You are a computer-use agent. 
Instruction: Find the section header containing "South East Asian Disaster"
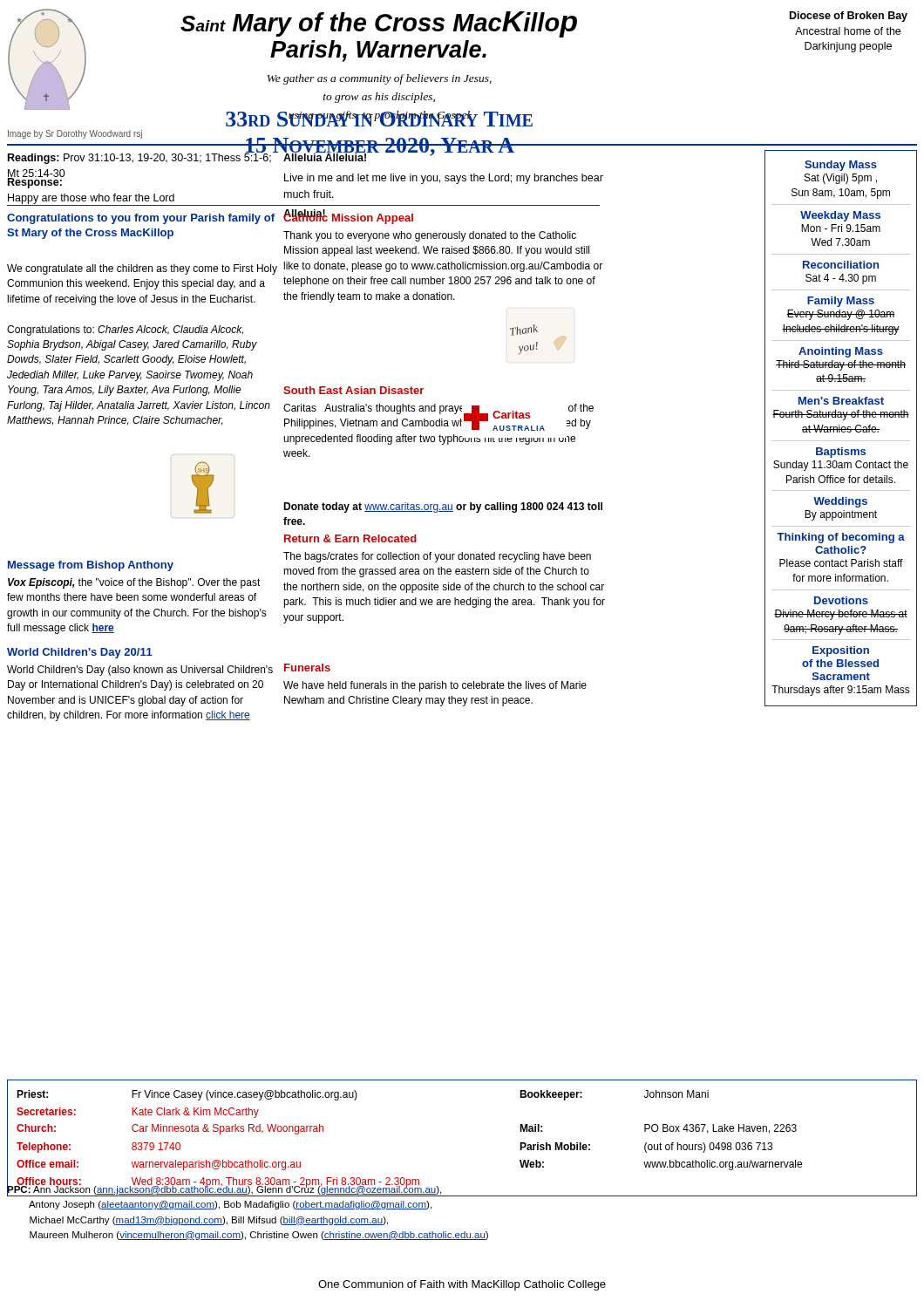click(x=354, y=390)
